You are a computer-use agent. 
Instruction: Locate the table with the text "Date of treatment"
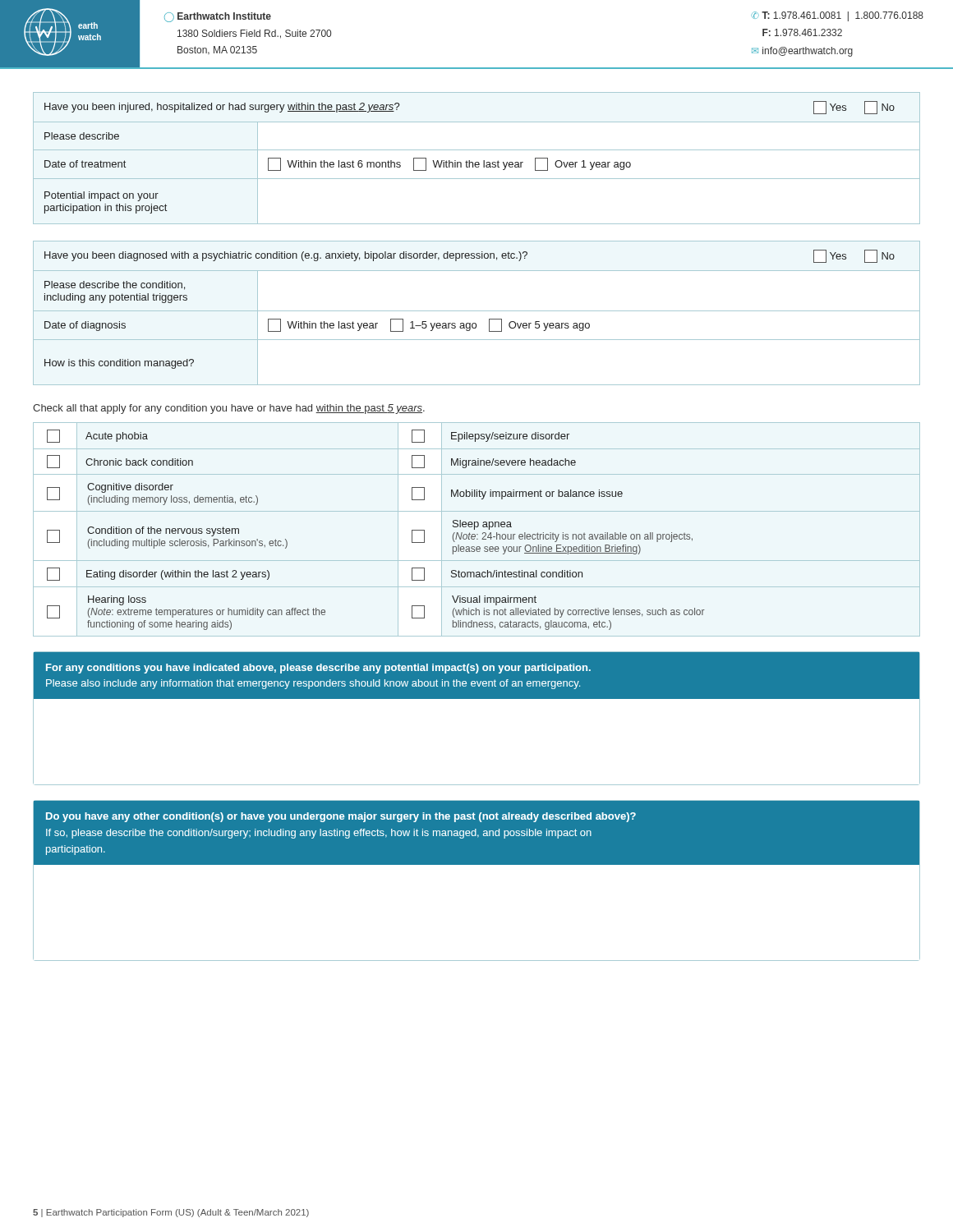(476, 158)
